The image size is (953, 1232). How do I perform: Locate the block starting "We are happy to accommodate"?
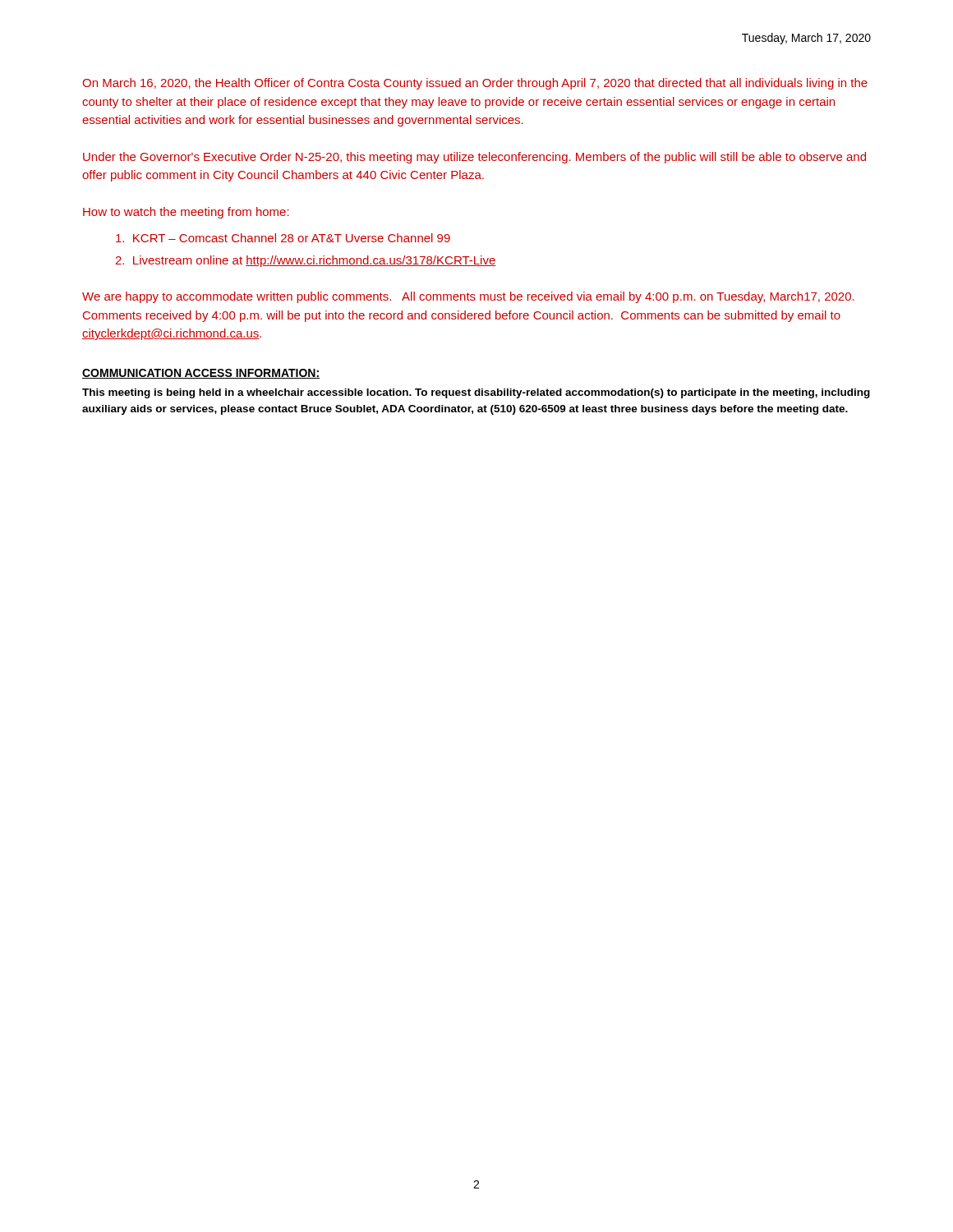470,315
